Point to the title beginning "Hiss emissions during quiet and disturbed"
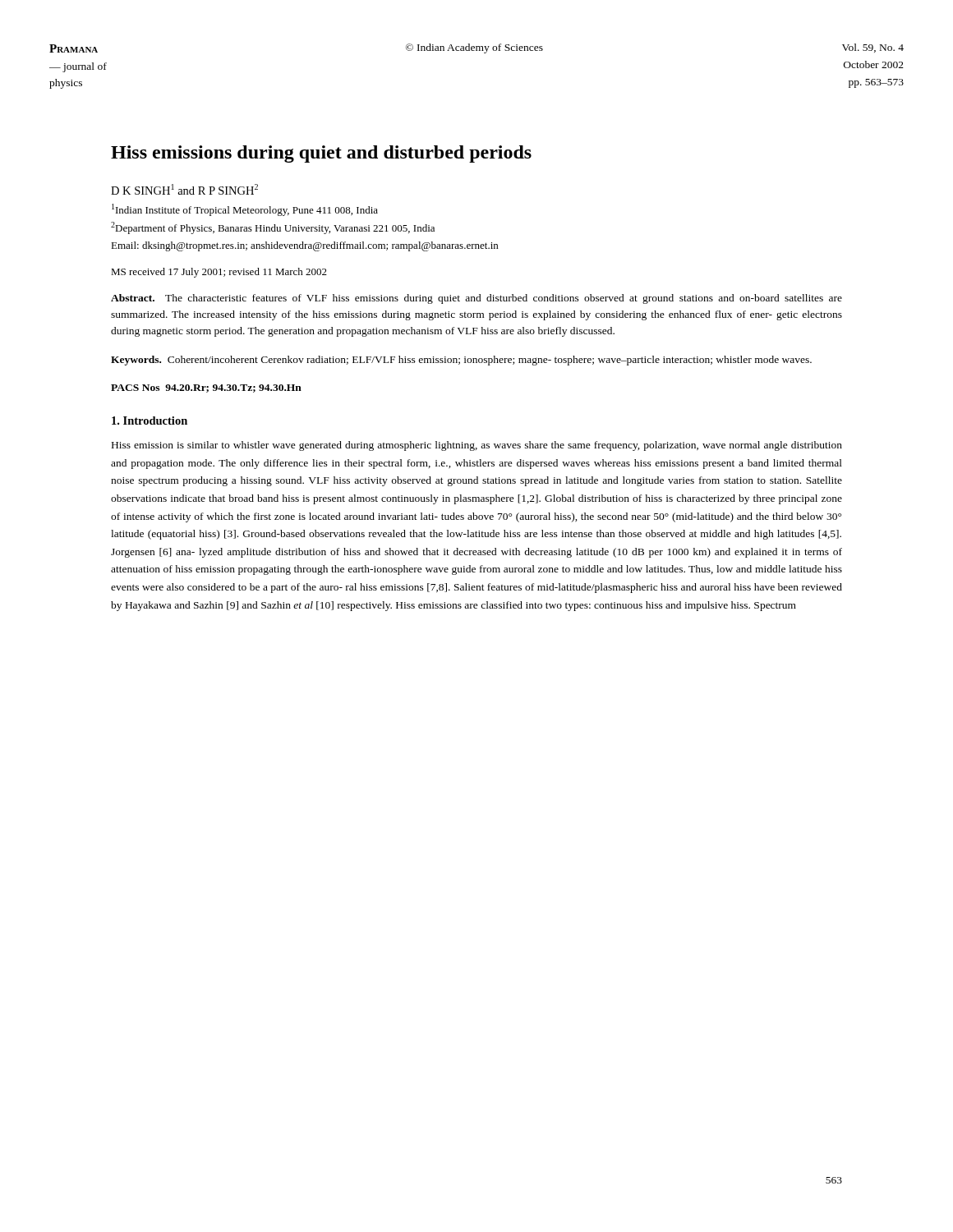Image resolution: width=953 pixels, height=1232 pixels. pyautogui.click(x=476, y=152)
